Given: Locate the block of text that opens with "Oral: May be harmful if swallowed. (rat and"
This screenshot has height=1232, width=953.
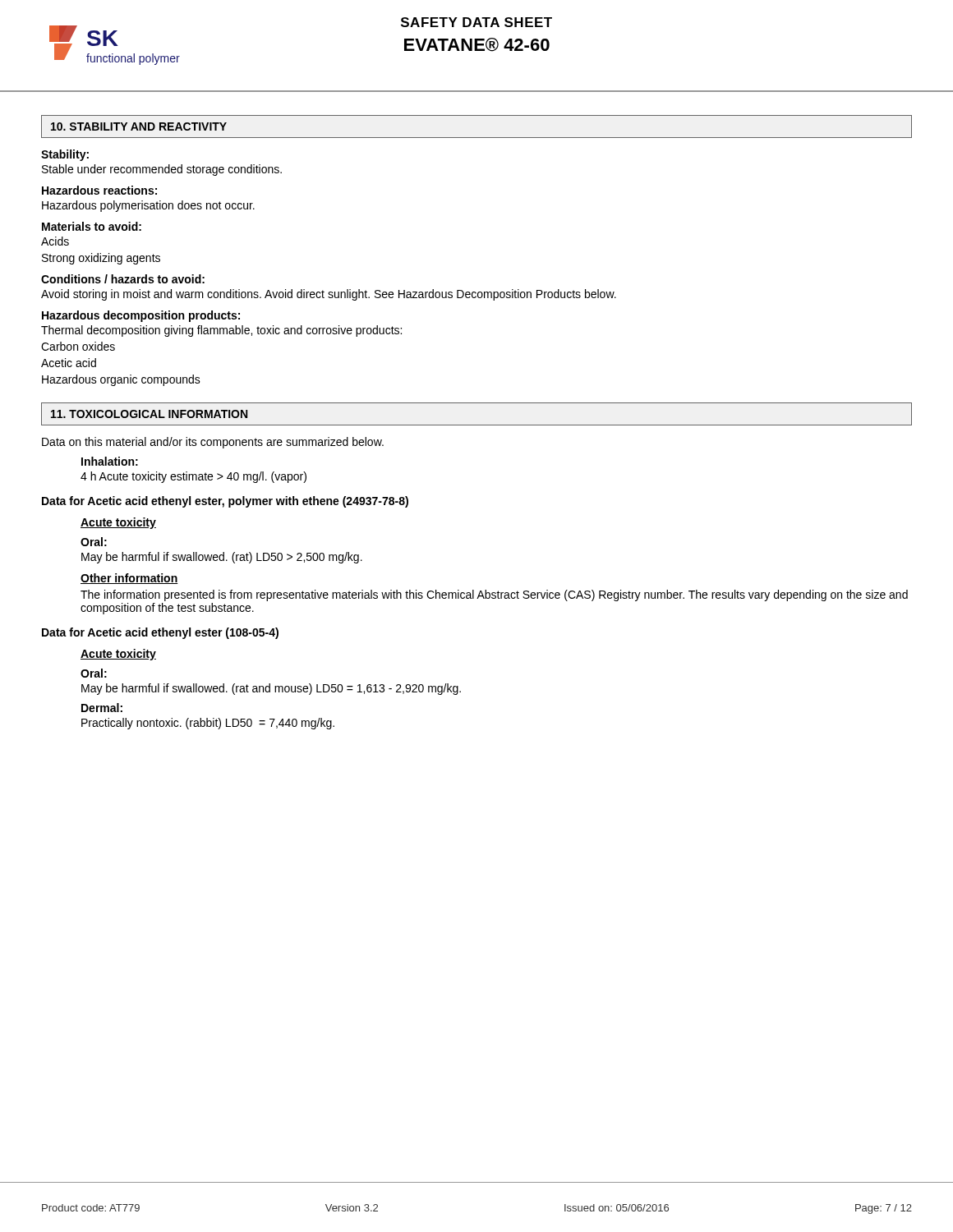Looking at the screenshot, I should (94, 673).
